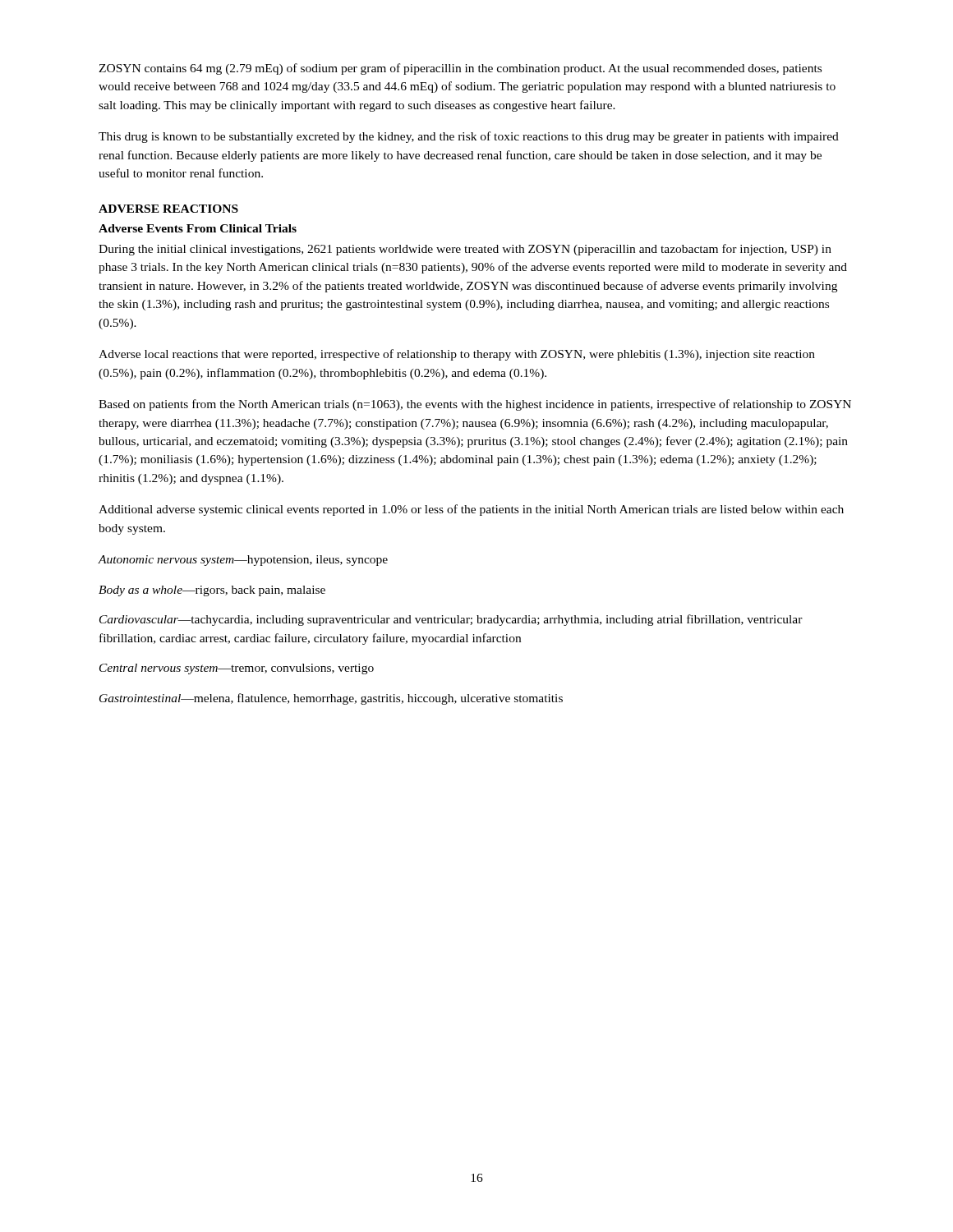Navigate to the text starting "During the initial clinical investigations, 2621"
953x1232 pixels.
click(473, 285)
